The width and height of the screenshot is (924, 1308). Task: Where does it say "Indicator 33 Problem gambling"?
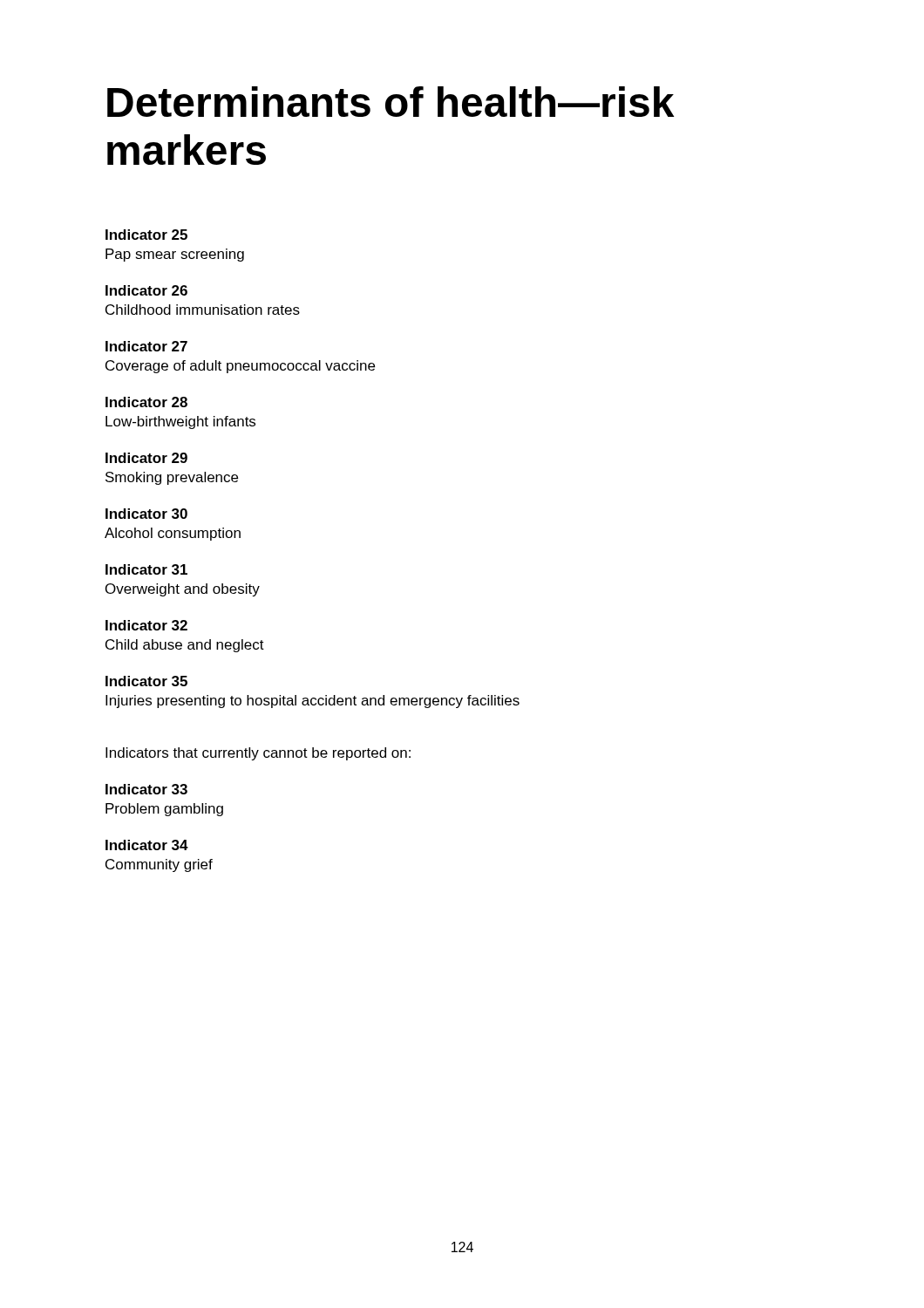pos(146,789)
